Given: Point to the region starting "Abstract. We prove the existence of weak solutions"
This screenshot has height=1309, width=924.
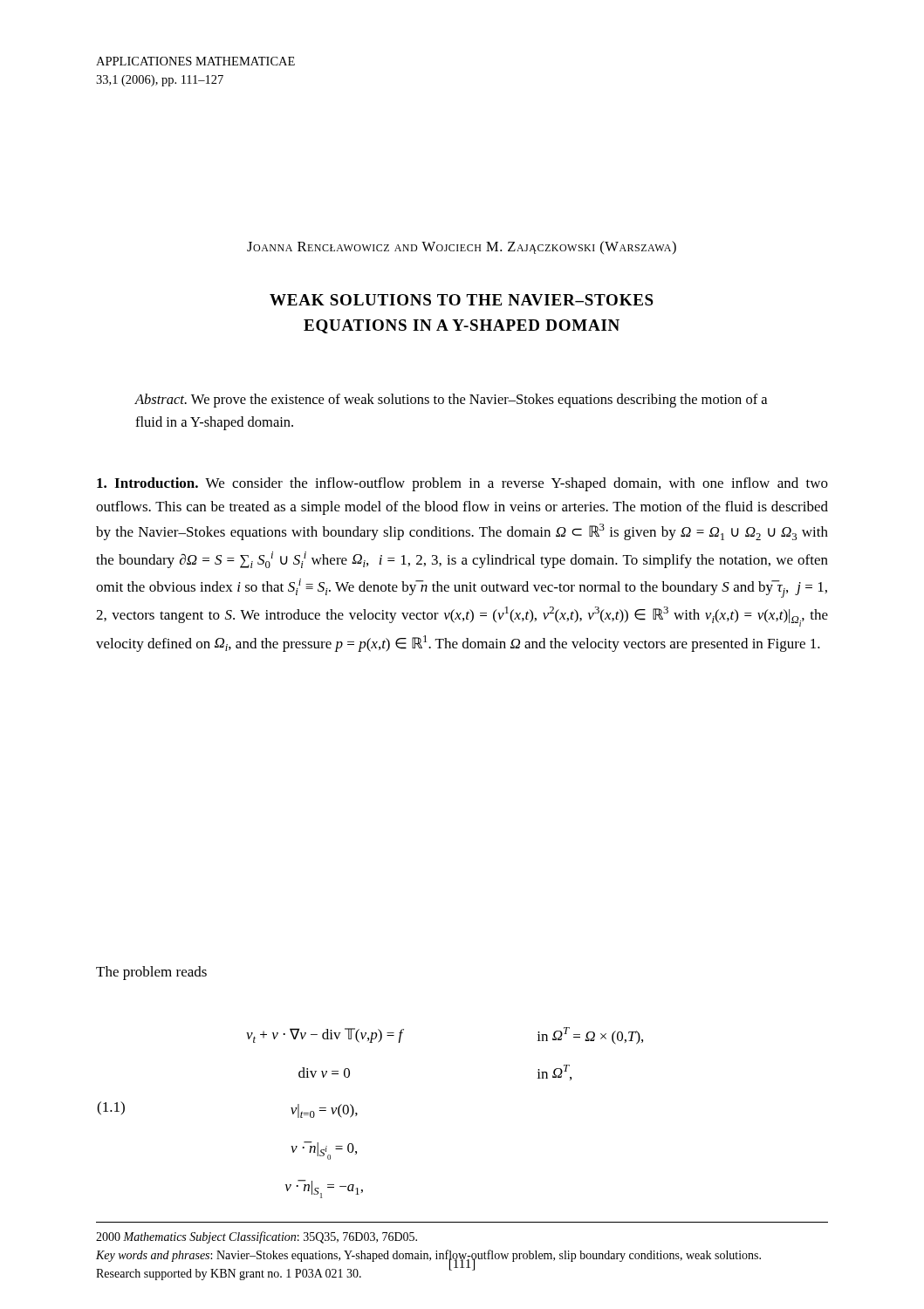Looking at the screenshot, I should pos(451,410).
